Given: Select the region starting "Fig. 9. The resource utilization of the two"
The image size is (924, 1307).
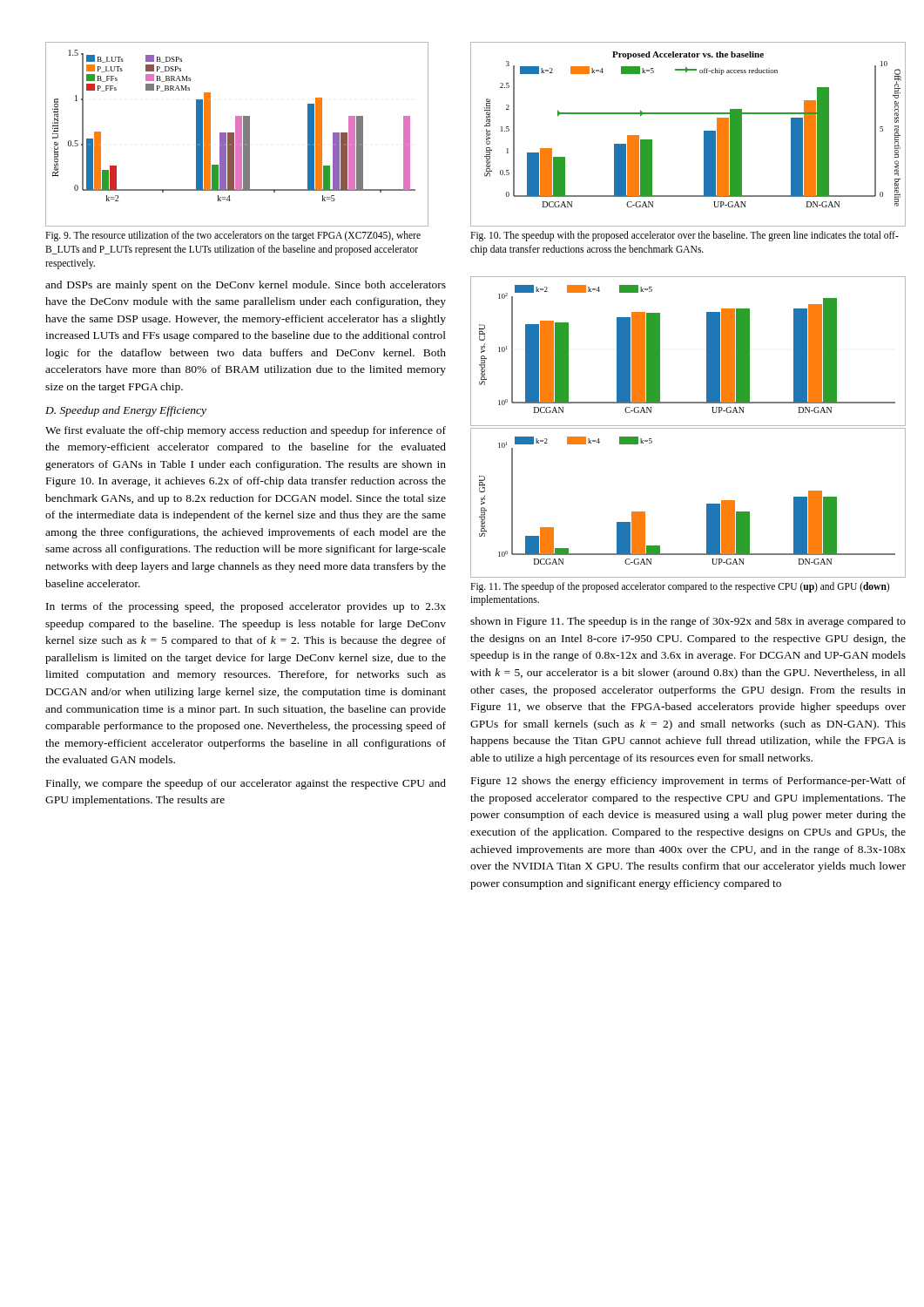Looking at the screenshot, I should coord(233,249).
